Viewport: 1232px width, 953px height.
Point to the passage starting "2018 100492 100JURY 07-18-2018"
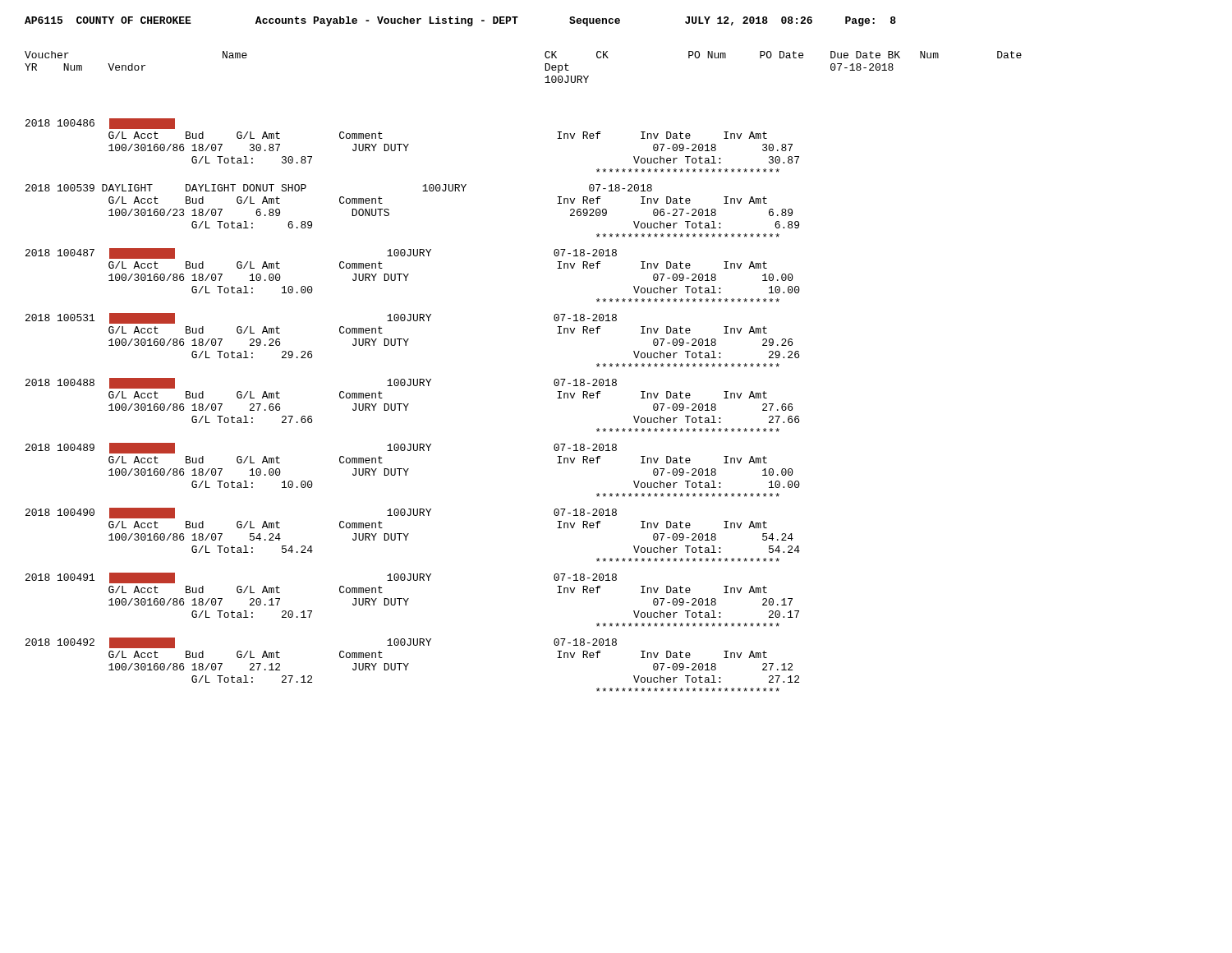point(60,643)
